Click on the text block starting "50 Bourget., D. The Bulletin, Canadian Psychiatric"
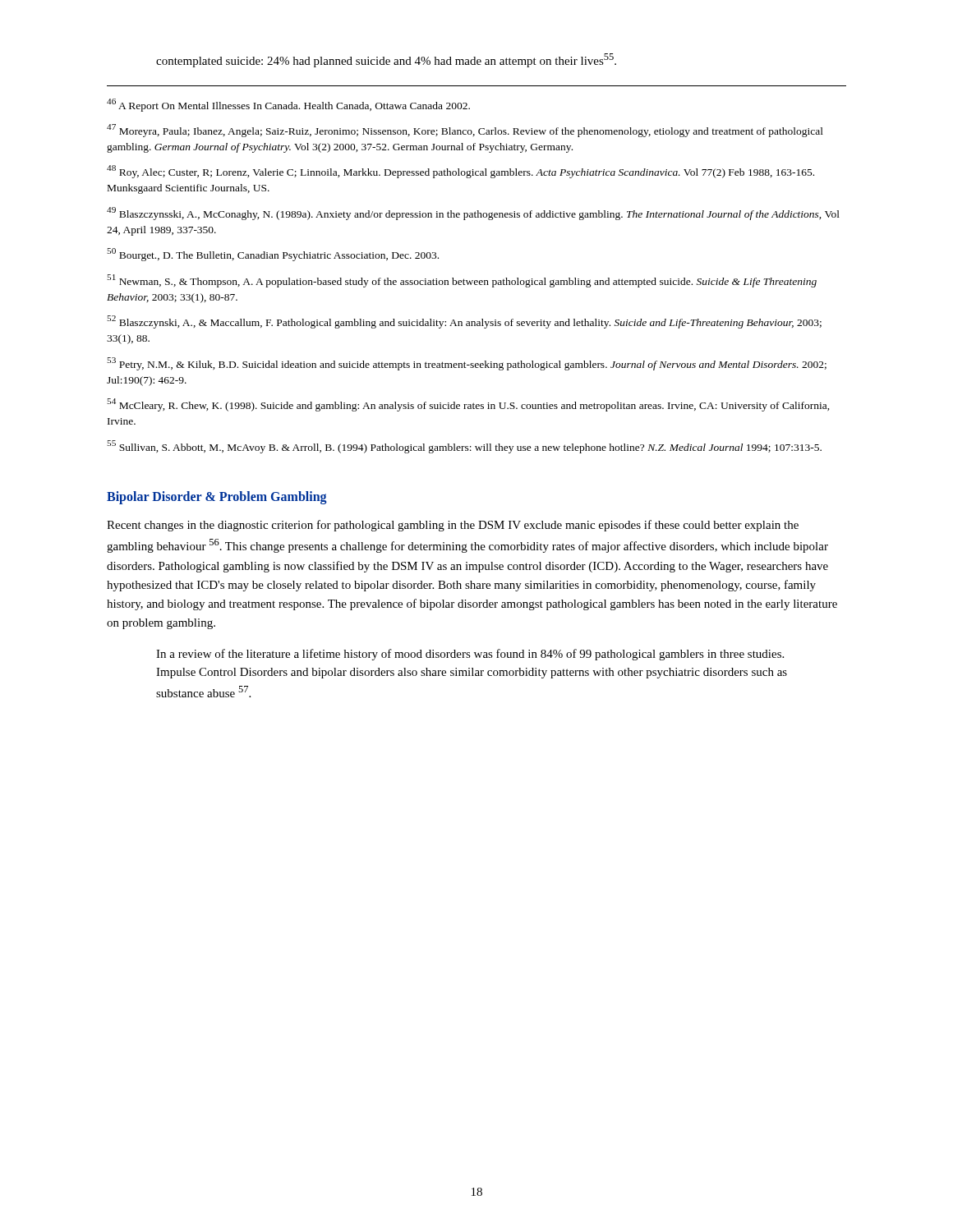Screen dimensions: 1232x953 [x=273, y=254]
